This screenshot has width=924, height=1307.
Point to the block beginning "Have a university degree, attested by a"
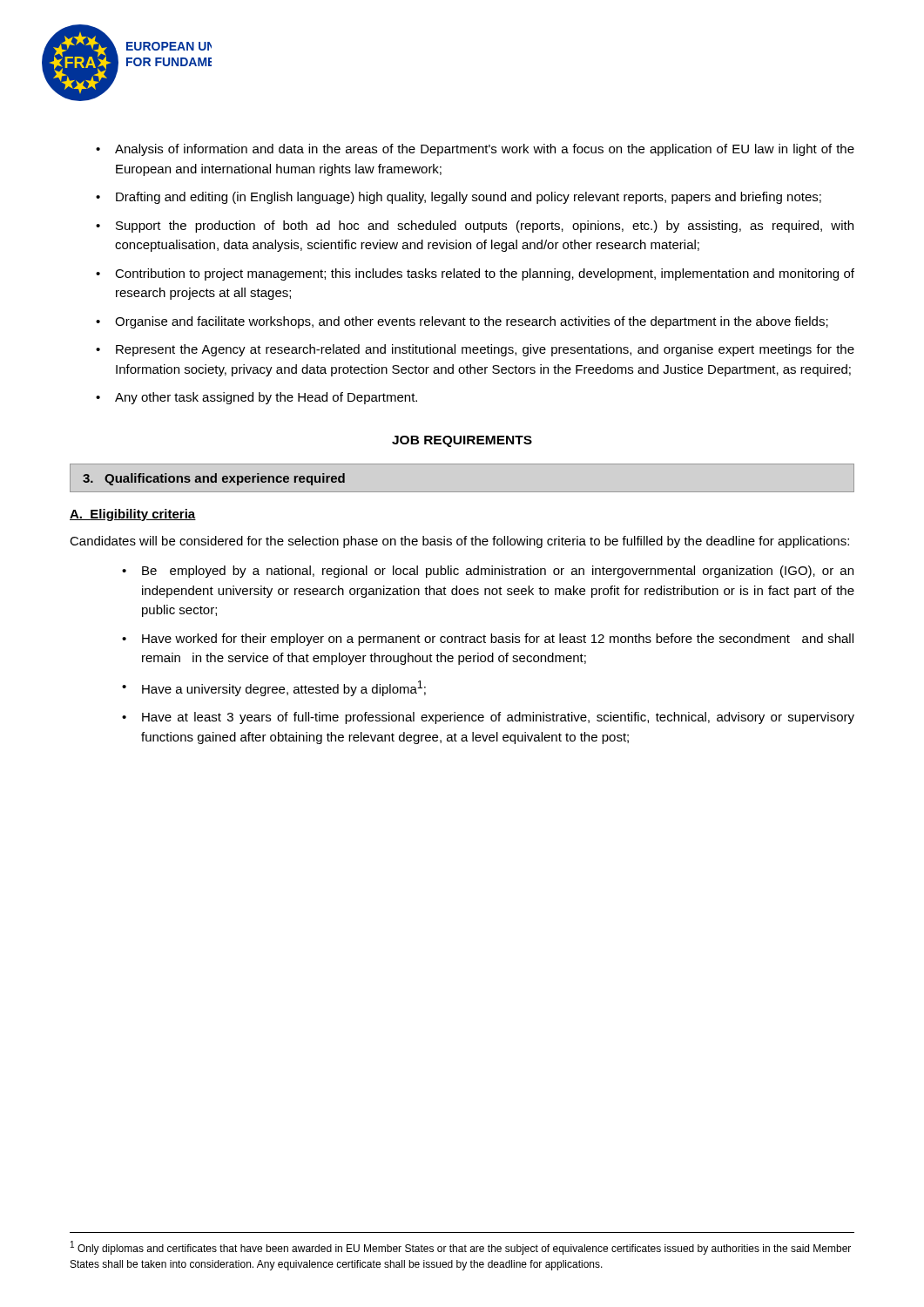284,687
